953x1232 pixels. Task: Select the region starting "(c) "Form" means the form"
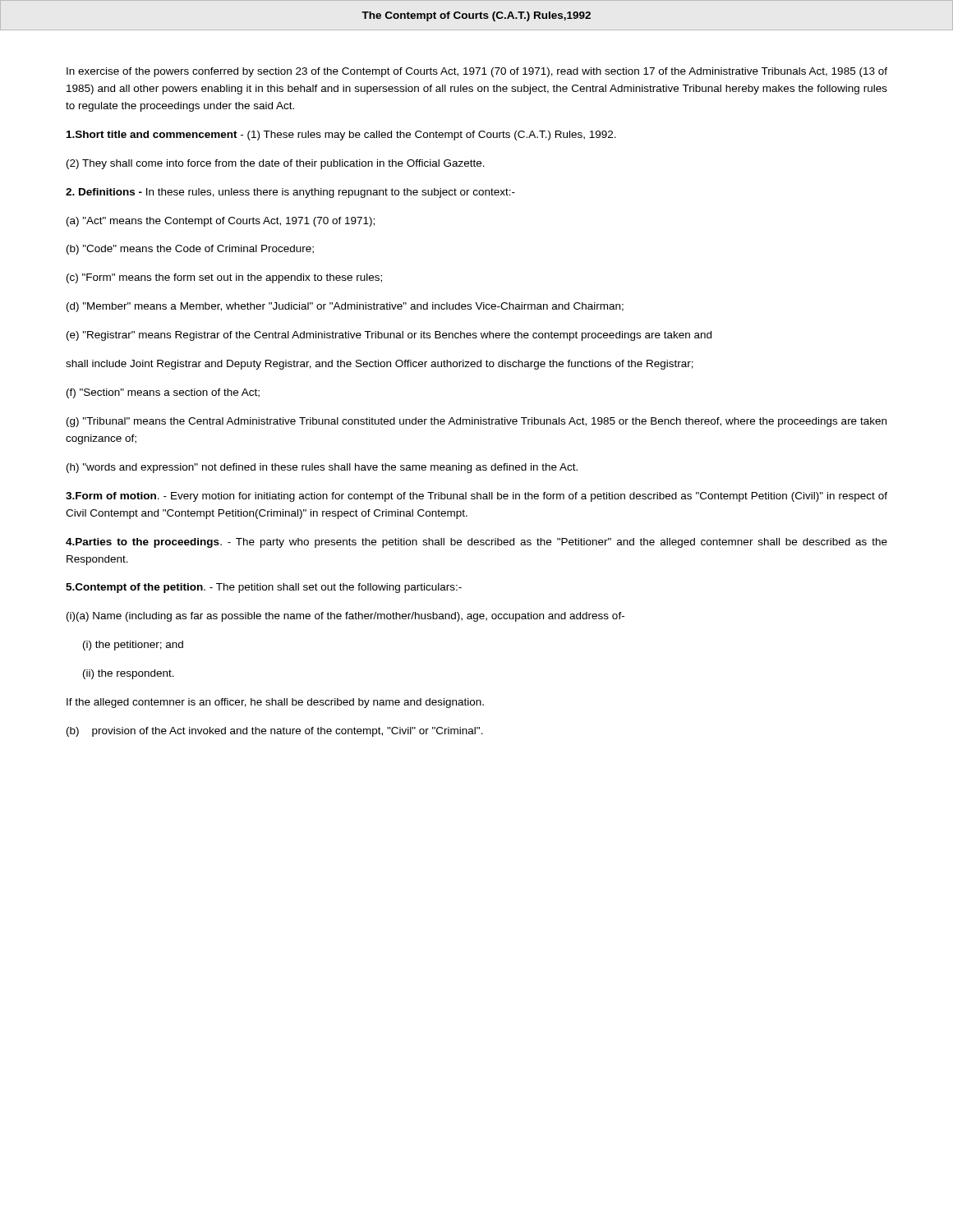(x=224, y=277)
